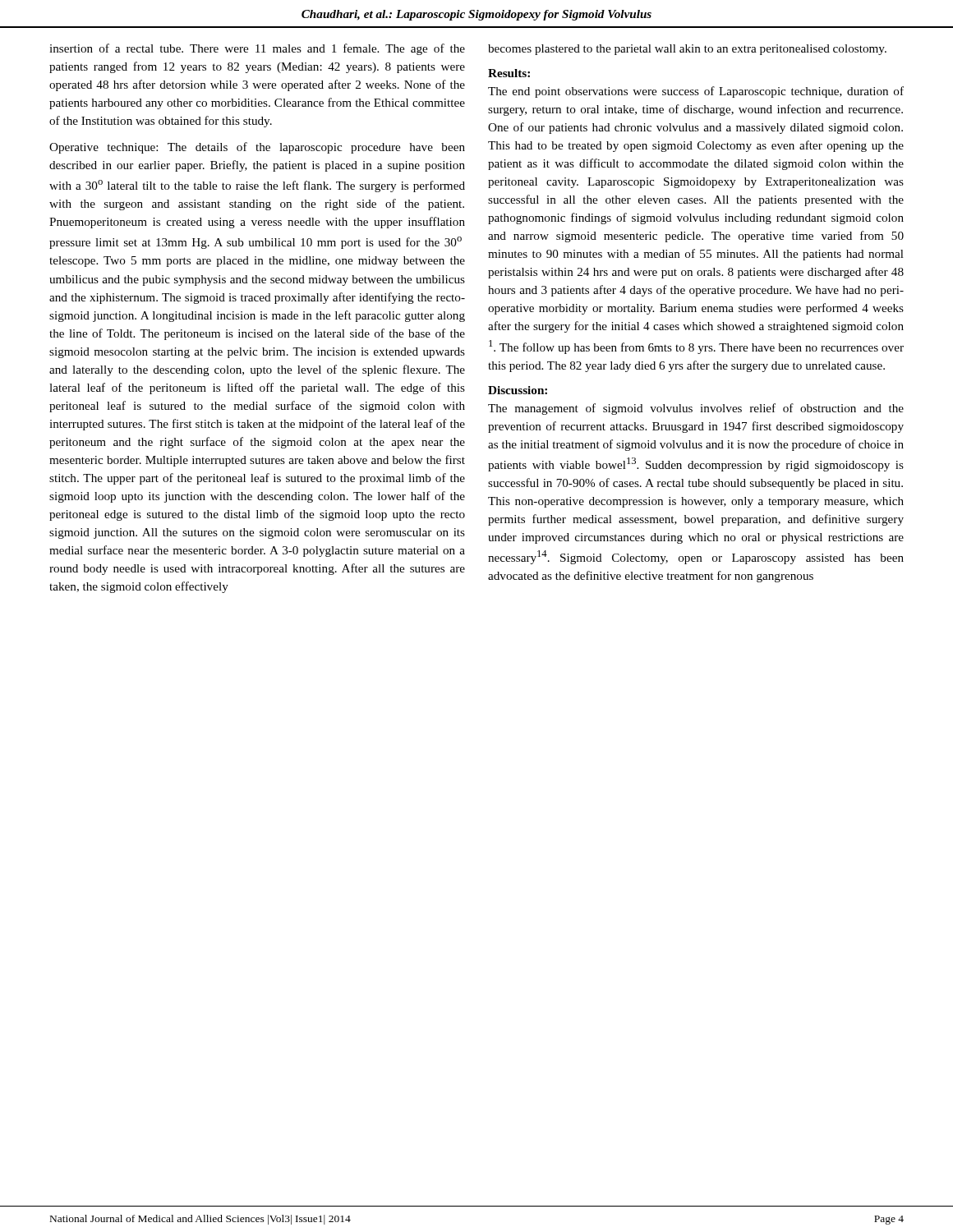Viewport: 953px width, 1232px height.
Task: Navigate to the text block starting "The management of sigmoid volvulus"
Action: coord(696,492)
